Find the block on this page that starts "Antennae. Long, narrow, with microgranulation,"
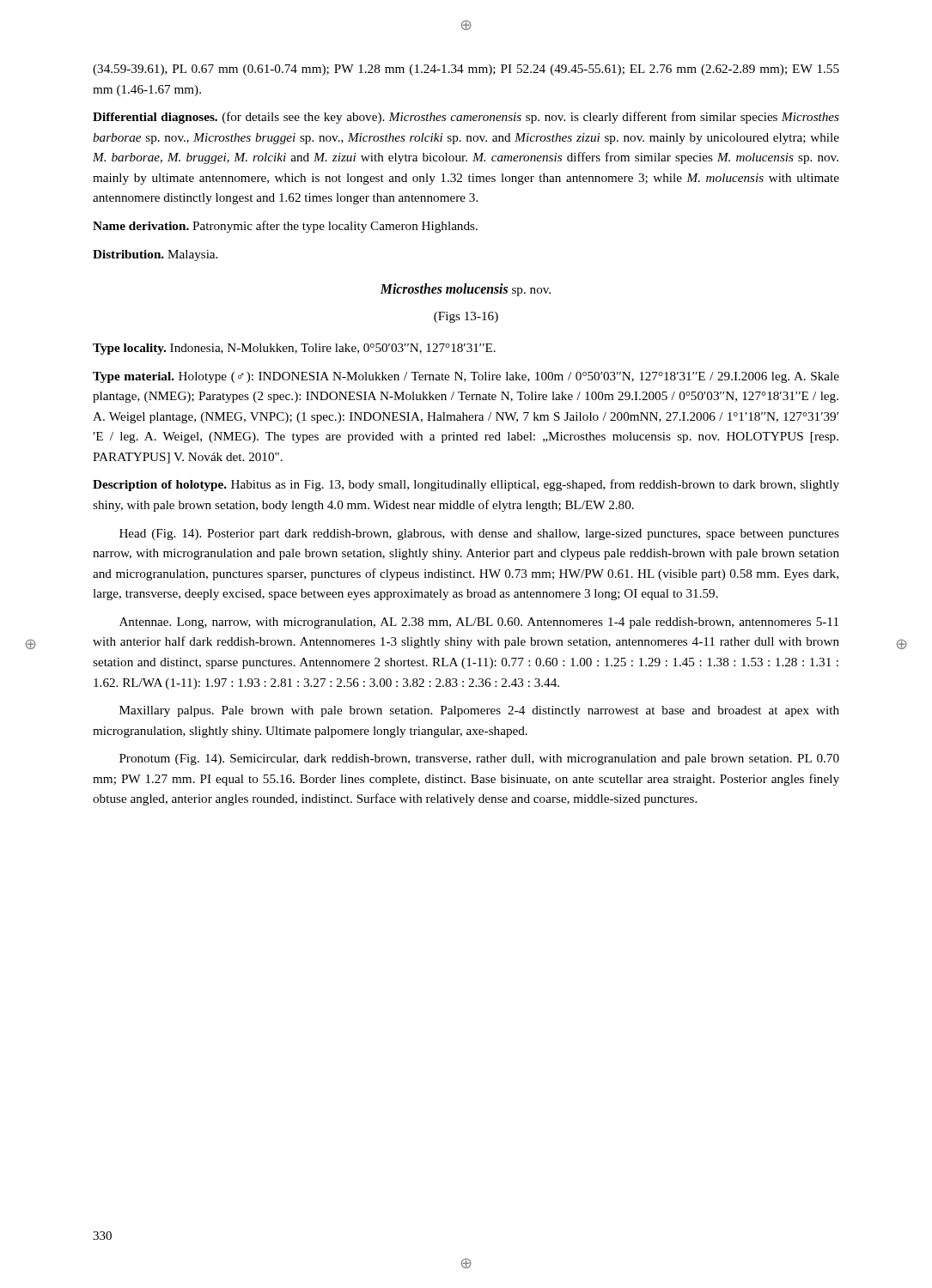This screenshot has width=932, height=1288. (466, 652)
